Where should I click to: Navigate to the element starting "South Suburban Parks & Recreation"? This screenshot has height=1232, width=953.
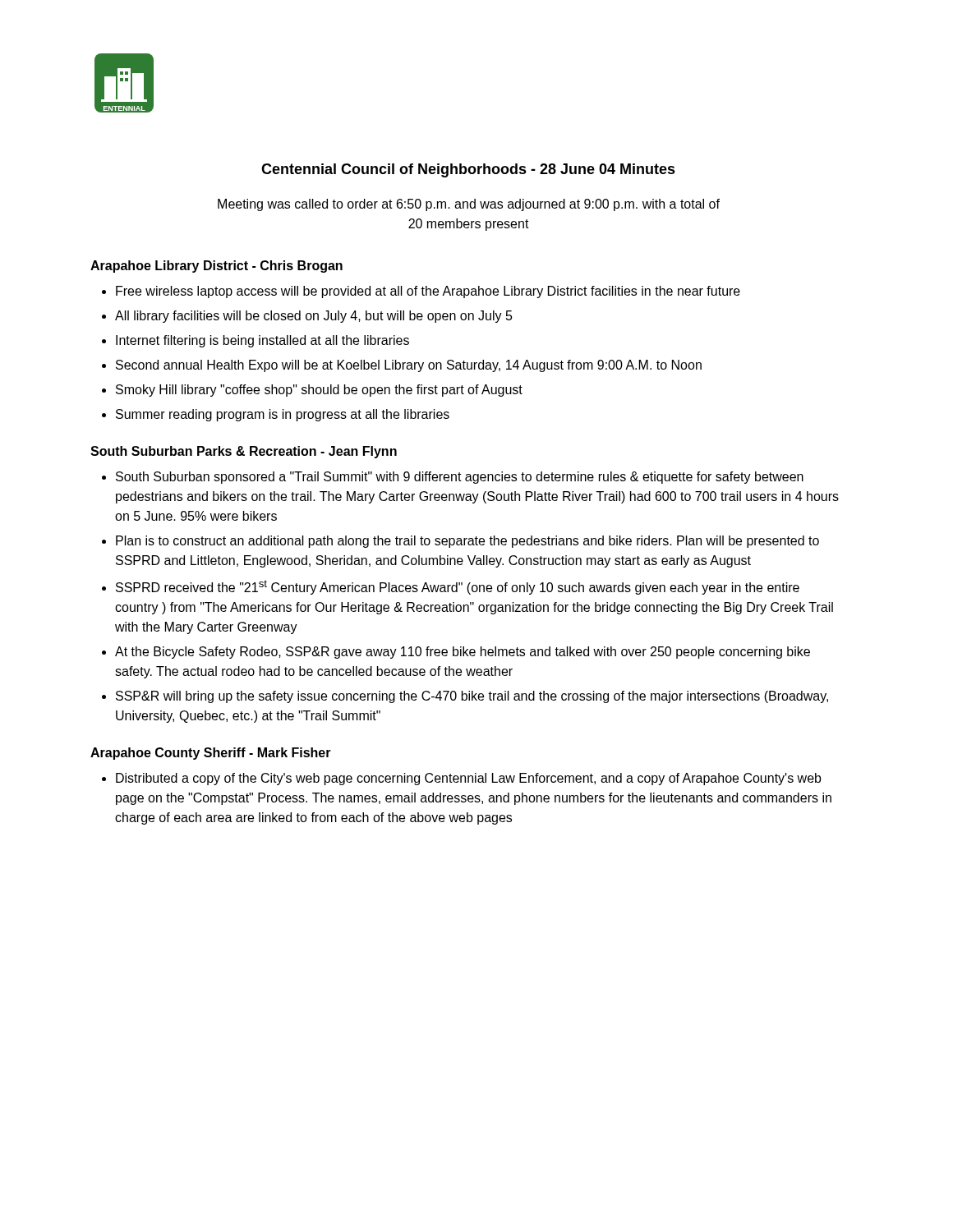click(244, 451)
